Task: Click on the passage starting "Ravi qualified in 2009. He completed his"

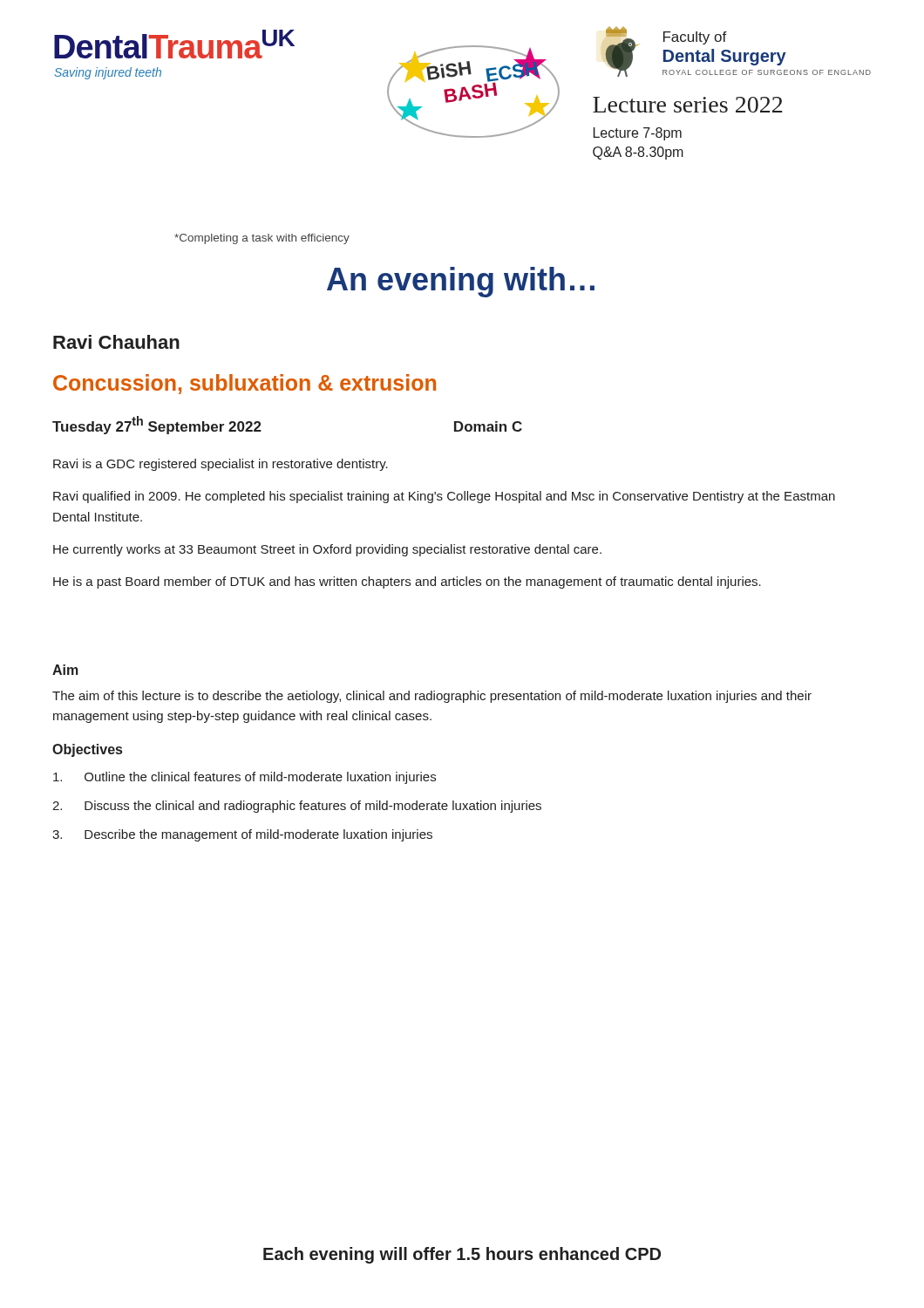Action: [x=444, y=506]
